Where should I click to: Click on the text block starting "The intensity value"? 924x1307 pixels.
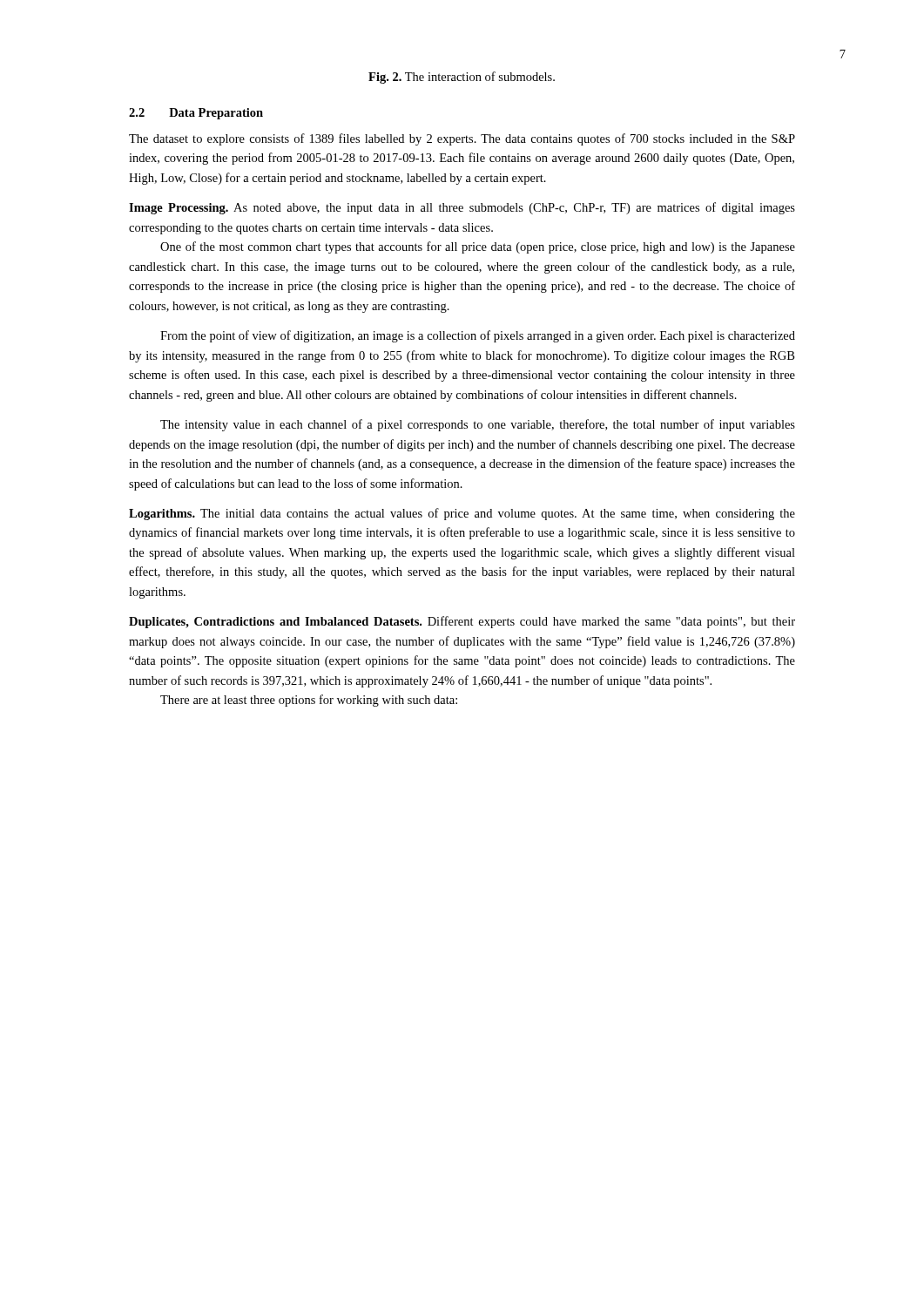point(462,454)
